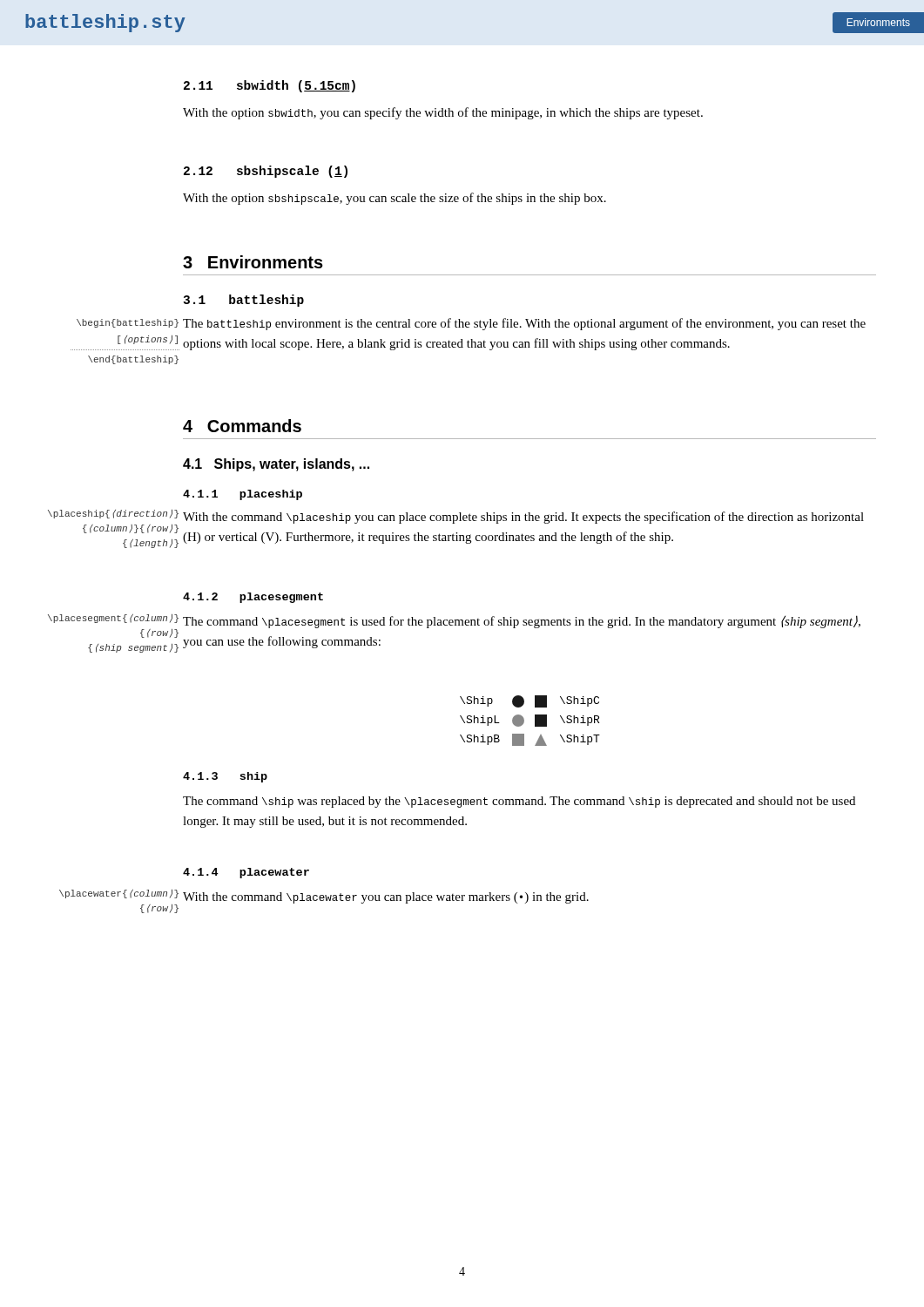The height and width of the screenshot is (1307, 924).
Task: Locate the section header containing "4.1.4 placewater"
Action: click(x=246, y=873)
